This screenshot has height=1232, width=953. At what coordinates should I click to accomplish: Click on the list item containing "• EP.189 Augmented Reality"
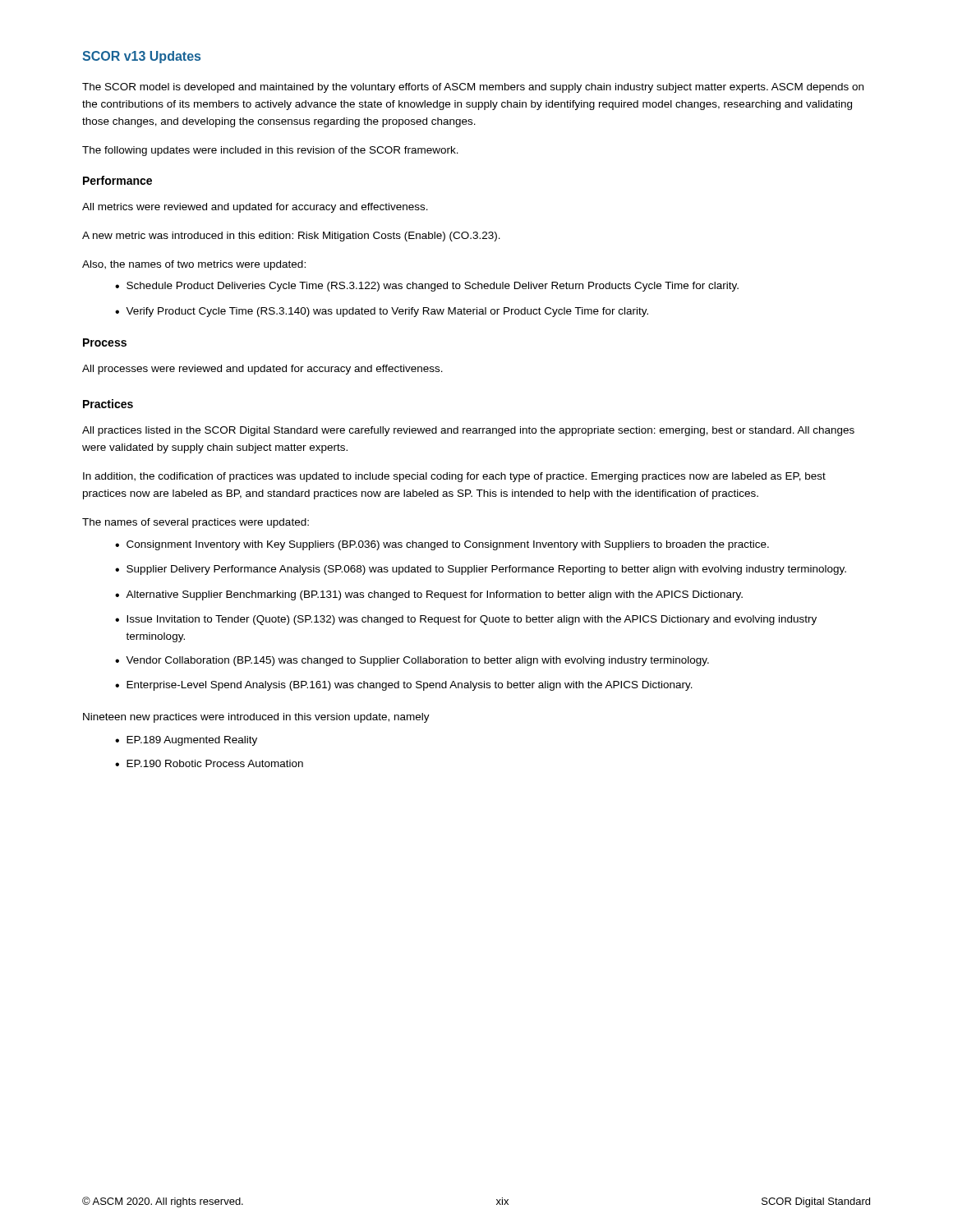(186, 741)
